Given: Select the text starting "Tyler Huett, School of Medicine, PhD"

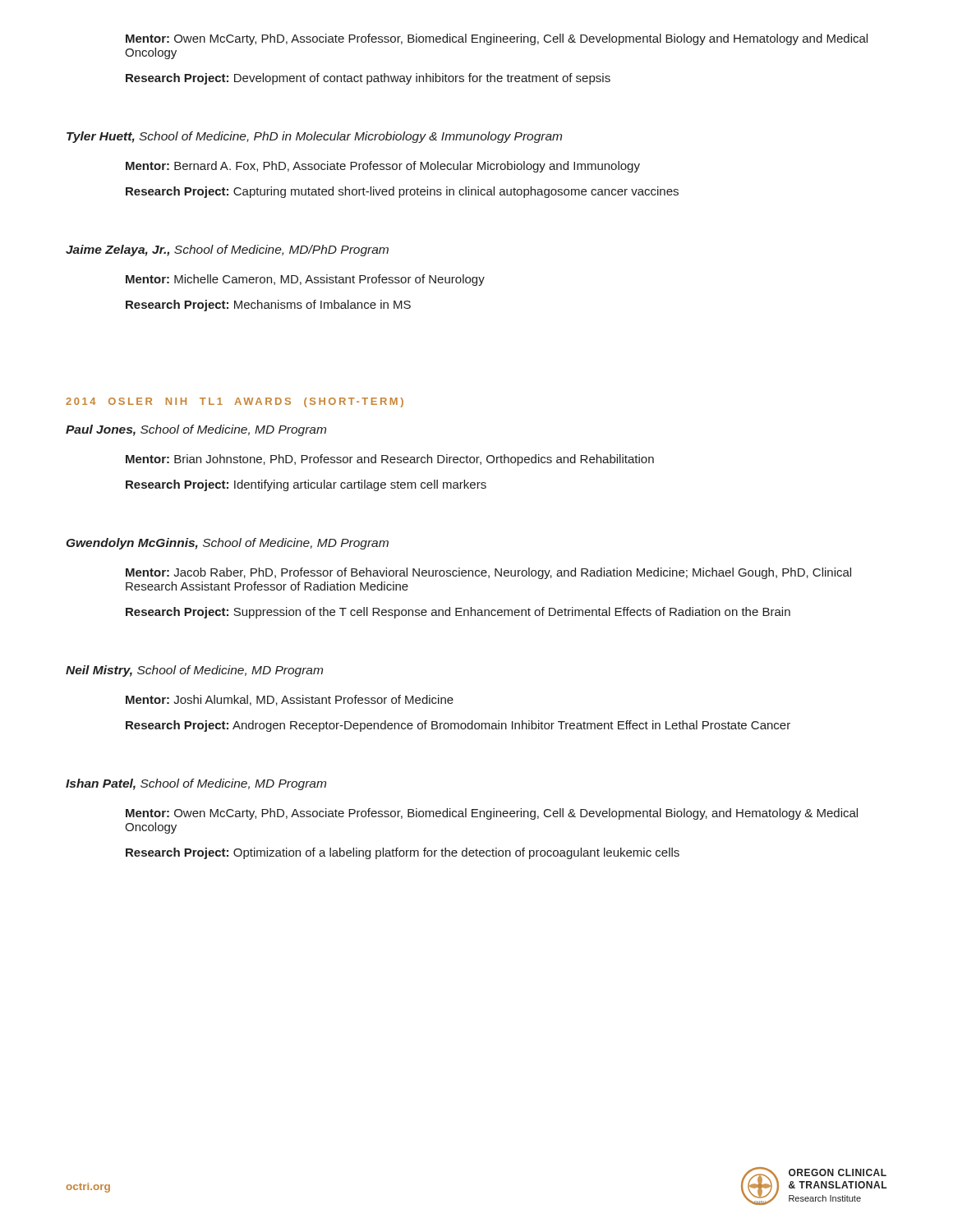Looking at the screenshot, I should point(314,136).
